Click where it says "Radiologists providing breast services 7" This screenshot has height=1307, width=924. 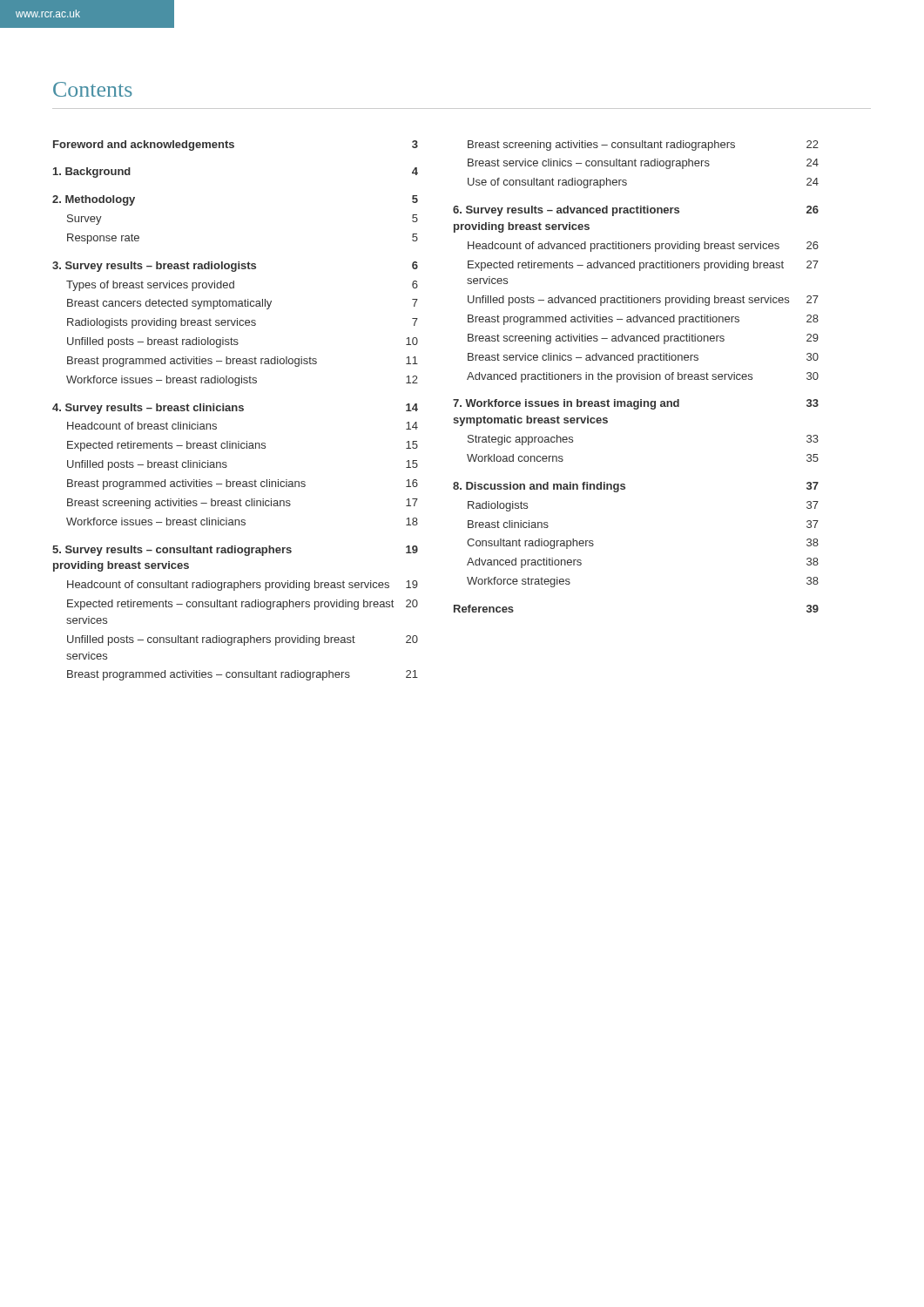pos(235,323)
